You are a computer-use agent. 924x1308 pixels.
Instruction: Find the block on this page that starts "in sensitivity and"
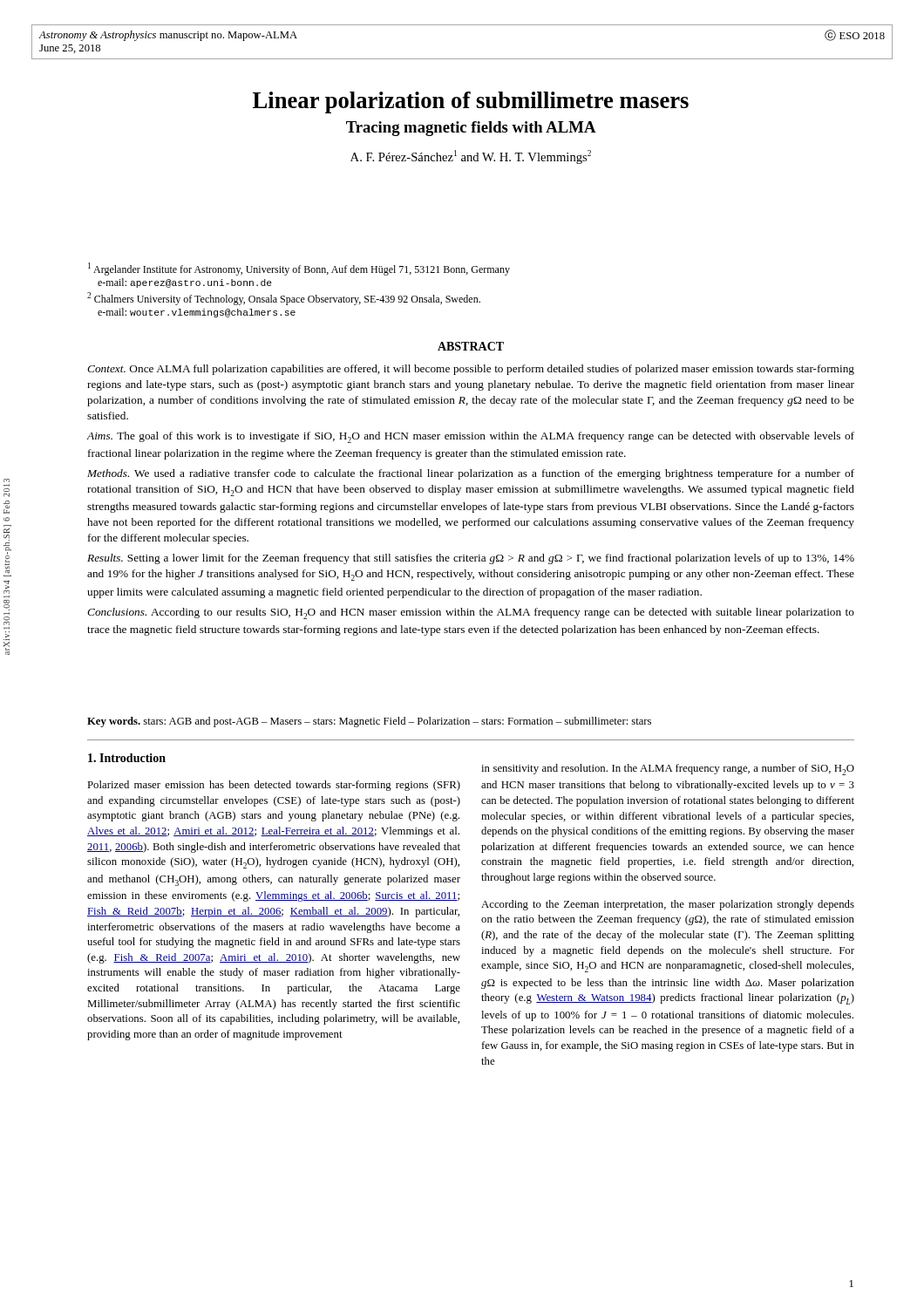[x=668, y=915]
